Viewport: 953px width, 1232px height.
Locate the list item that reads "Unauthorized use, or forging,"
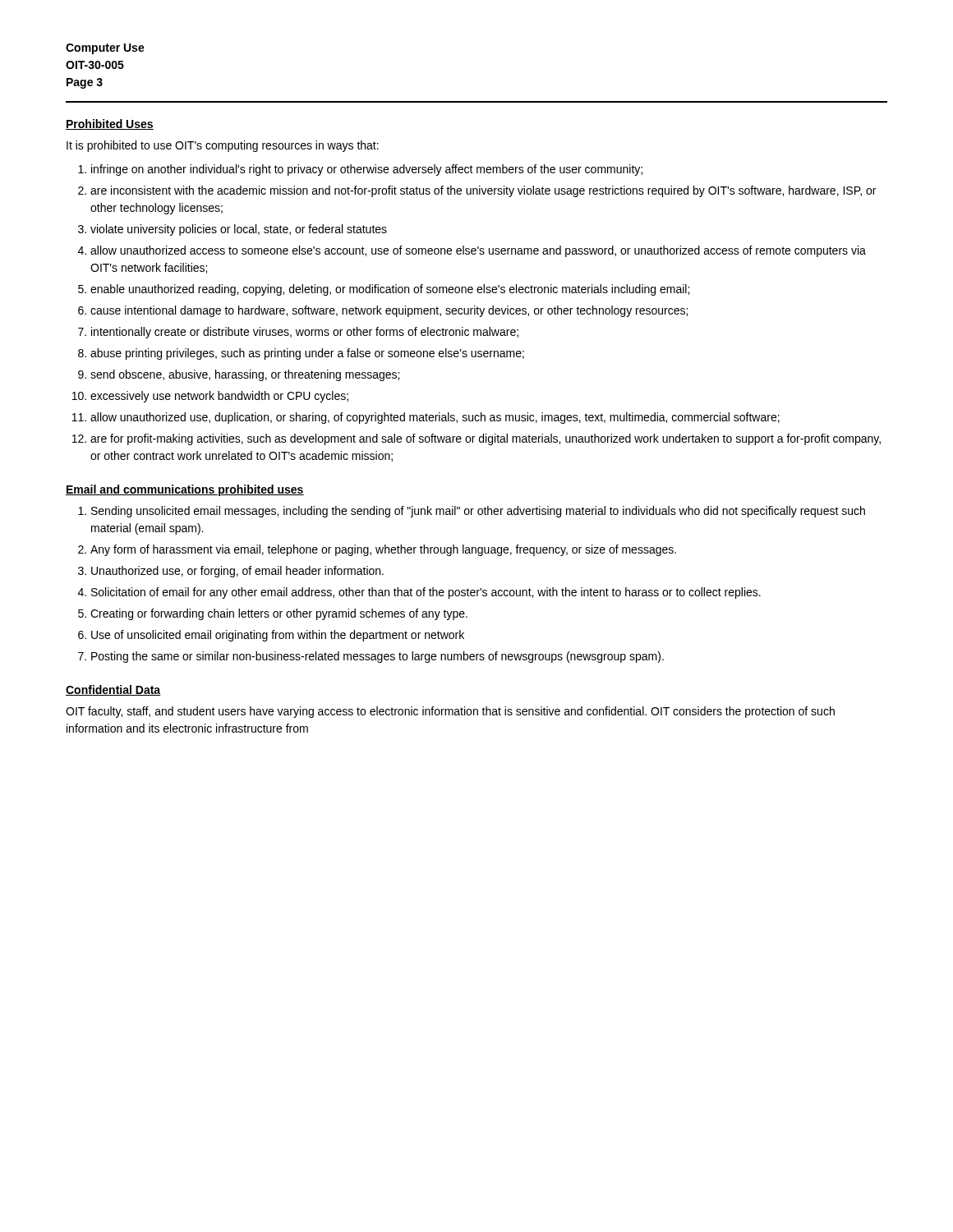[237, 571]
